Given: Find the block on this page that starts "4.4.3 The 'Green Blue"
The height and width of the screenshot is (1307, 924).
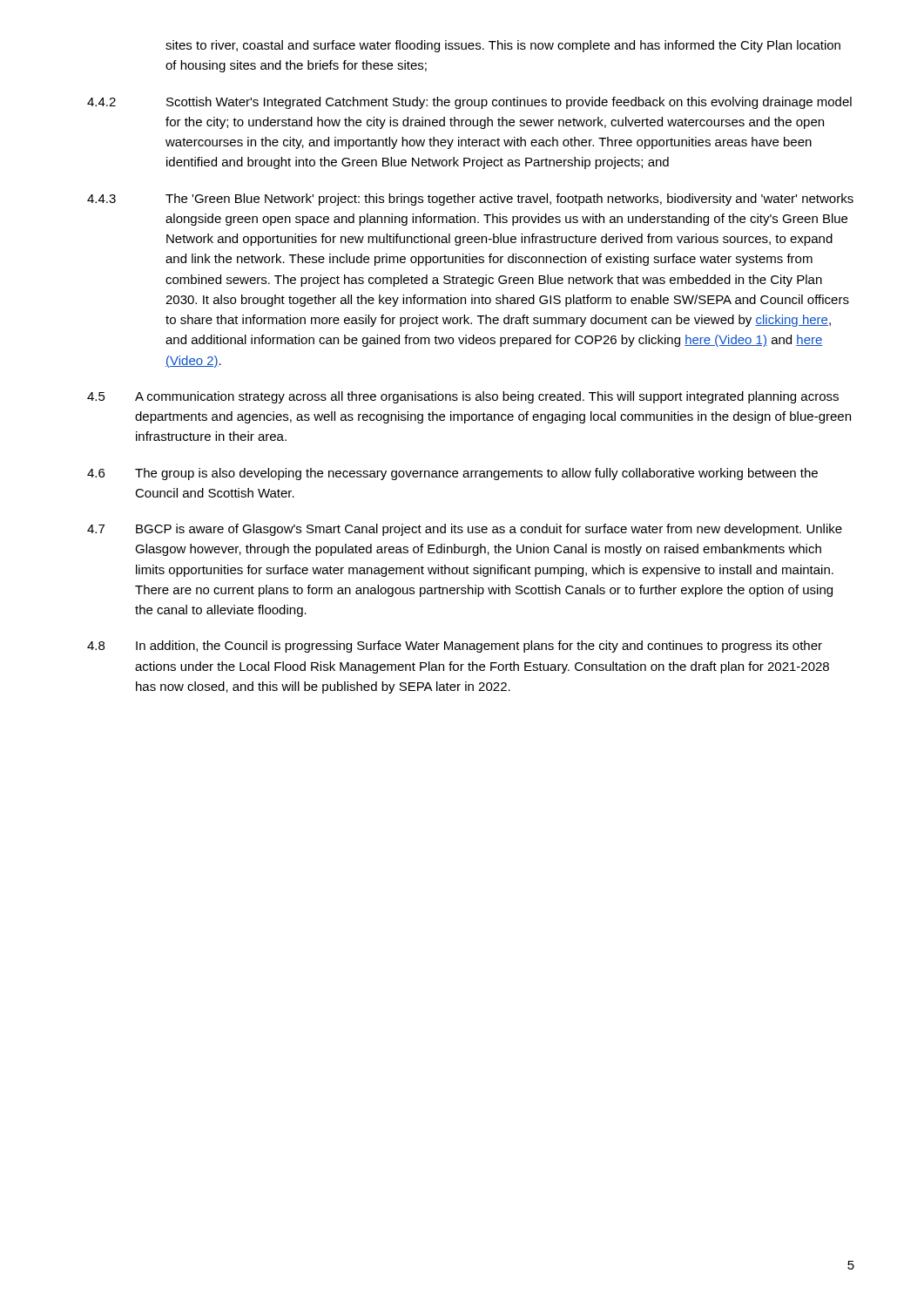Looking at the screenshot, I should click(x=471, y=279).
